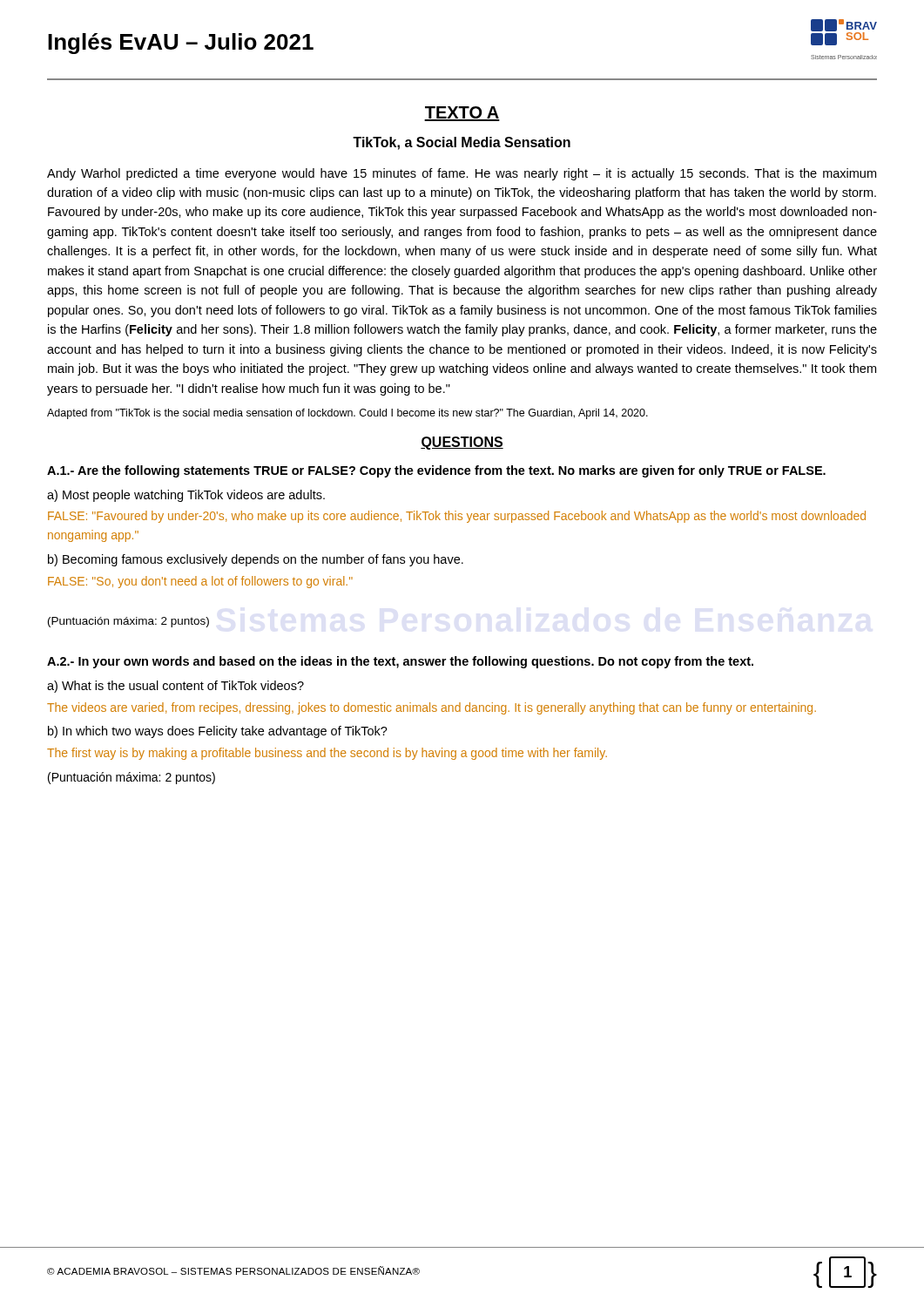Image resolution: width=924 pixels, height=1307 pixels.
Task: Navigate to the block starting "b) In which two ways does Felicity take"
Action: [217, 731]
